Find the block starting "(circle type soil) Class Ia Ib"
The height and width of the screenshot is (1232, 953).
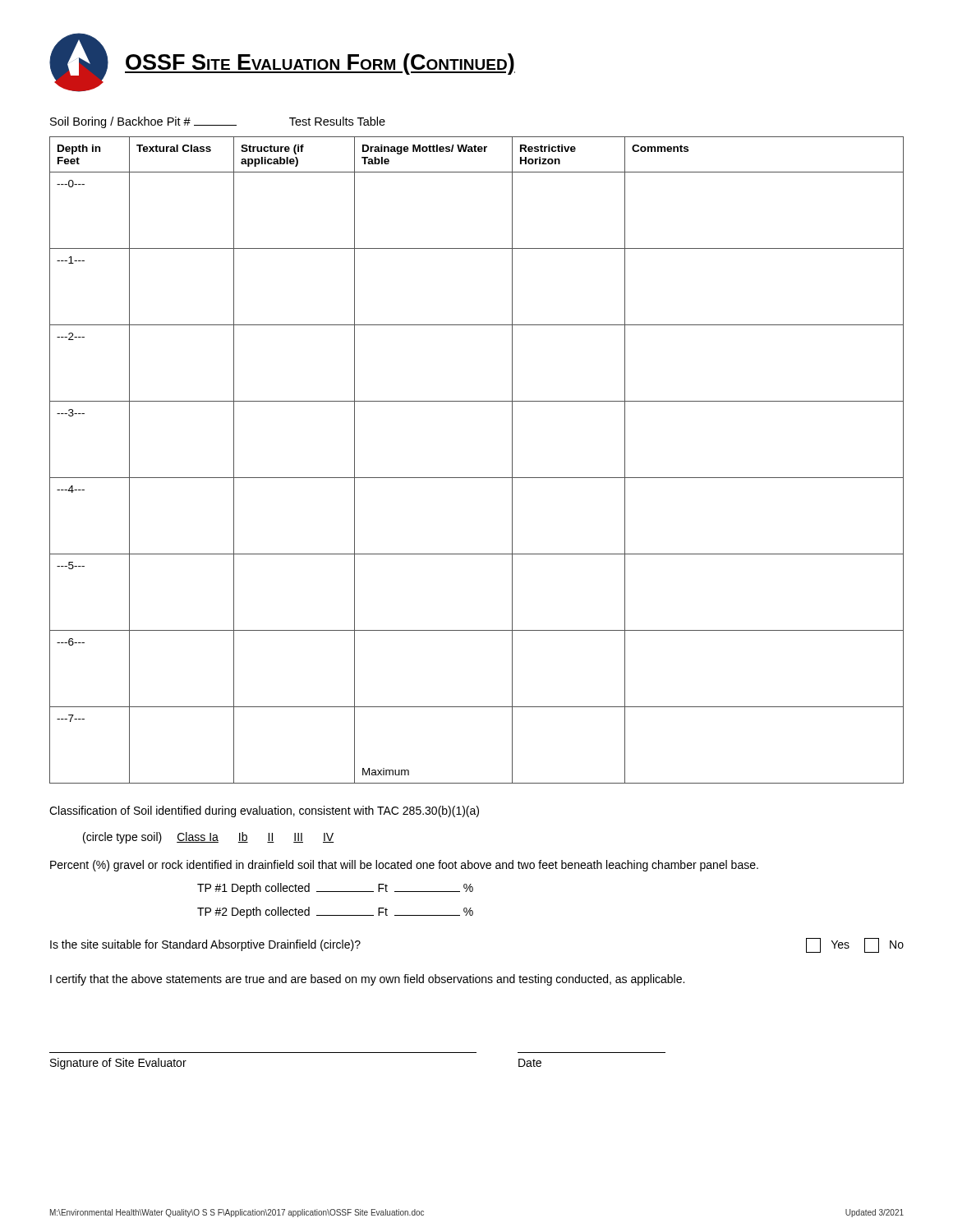(x=208, y=838)
